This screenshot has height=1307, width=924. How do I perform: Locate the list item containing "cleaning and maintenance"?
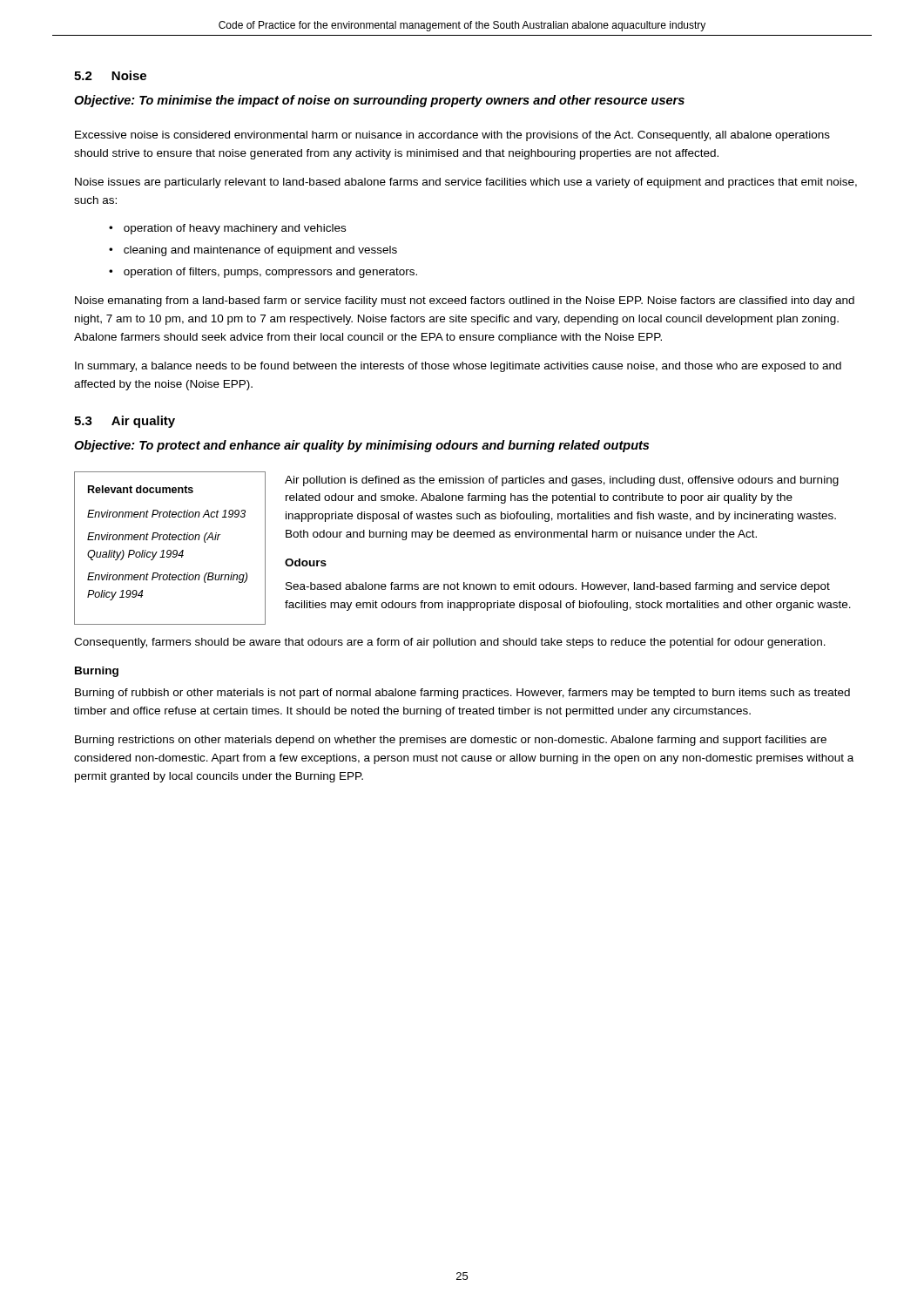click(x=260, y=250)
